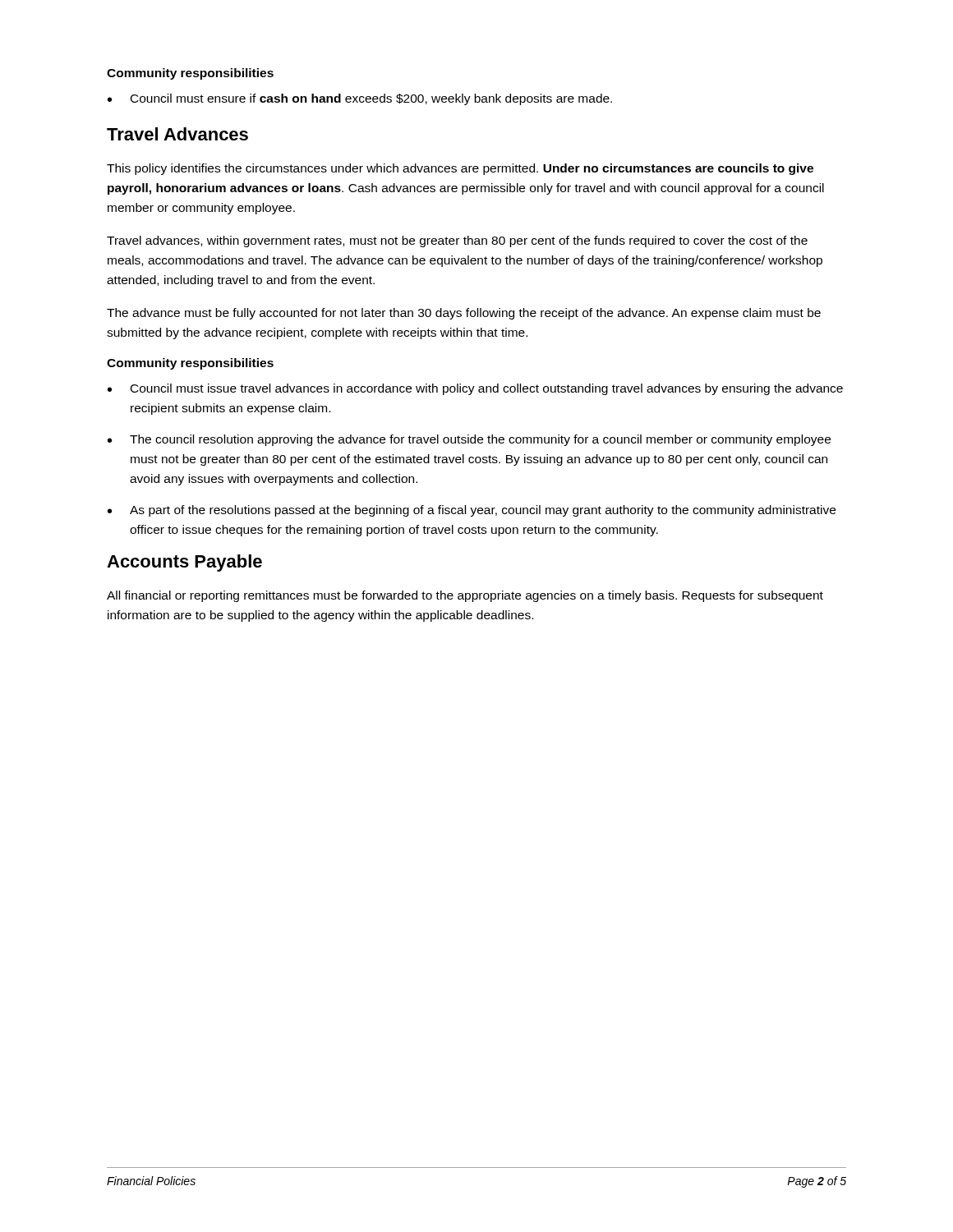This screenshot has height=1232, width=953.
Task: Click the passage that begins "Travel advances, within"
Action: point(465,260)
